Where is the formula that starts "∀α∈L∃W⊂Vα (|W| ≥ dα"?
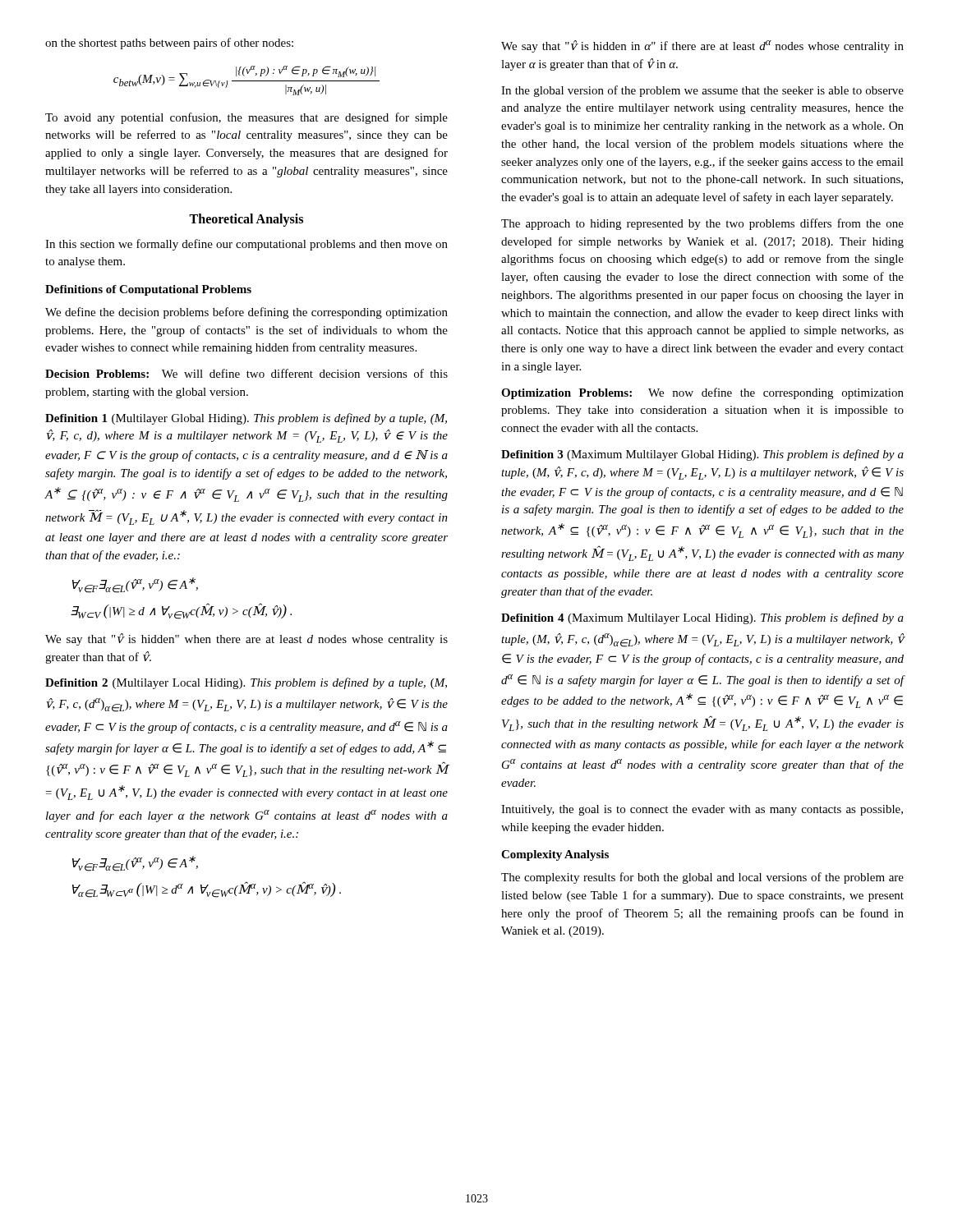 [x=206, y=889]
